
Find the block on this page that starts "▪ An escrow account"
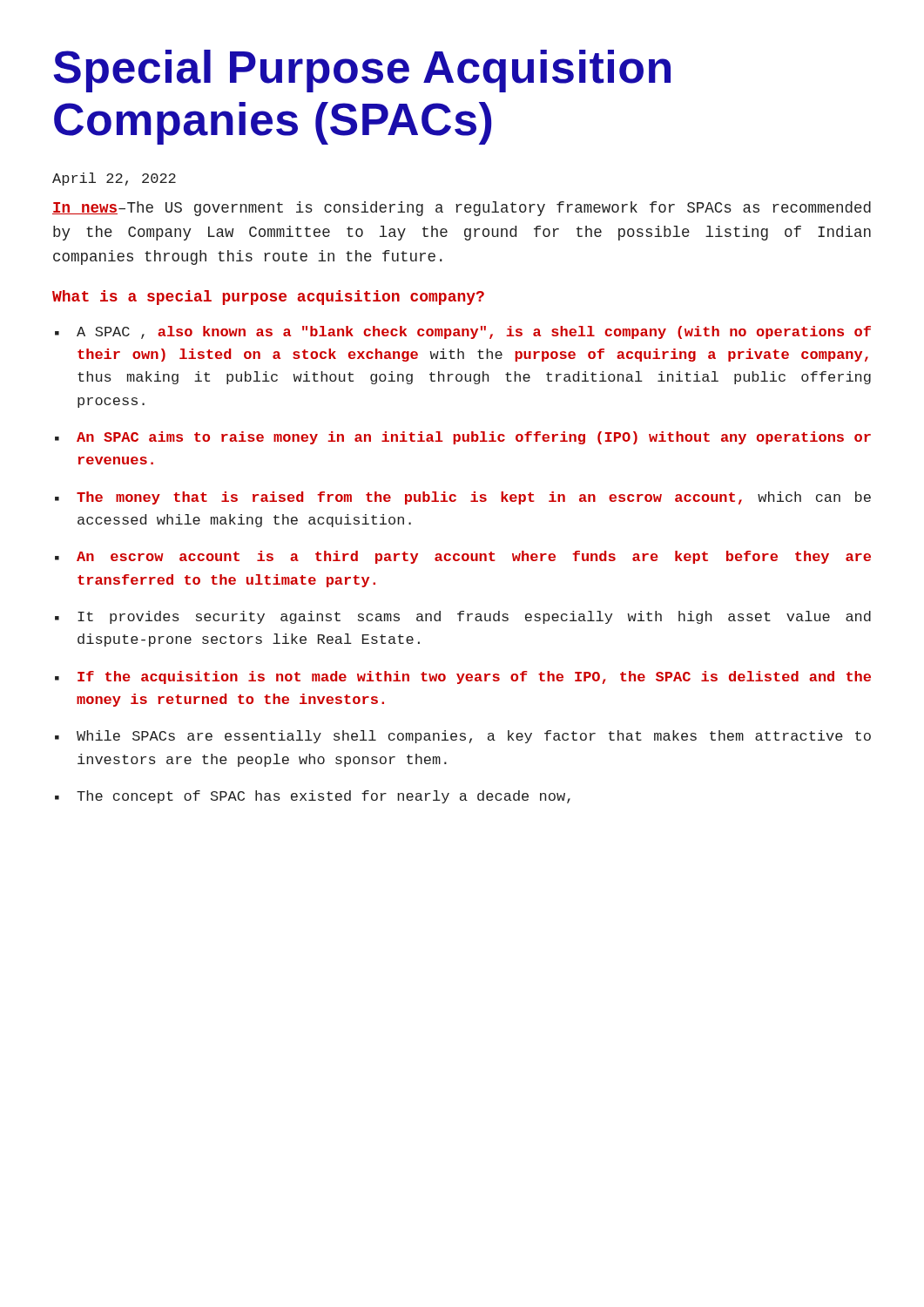click(x=462, y=570)
